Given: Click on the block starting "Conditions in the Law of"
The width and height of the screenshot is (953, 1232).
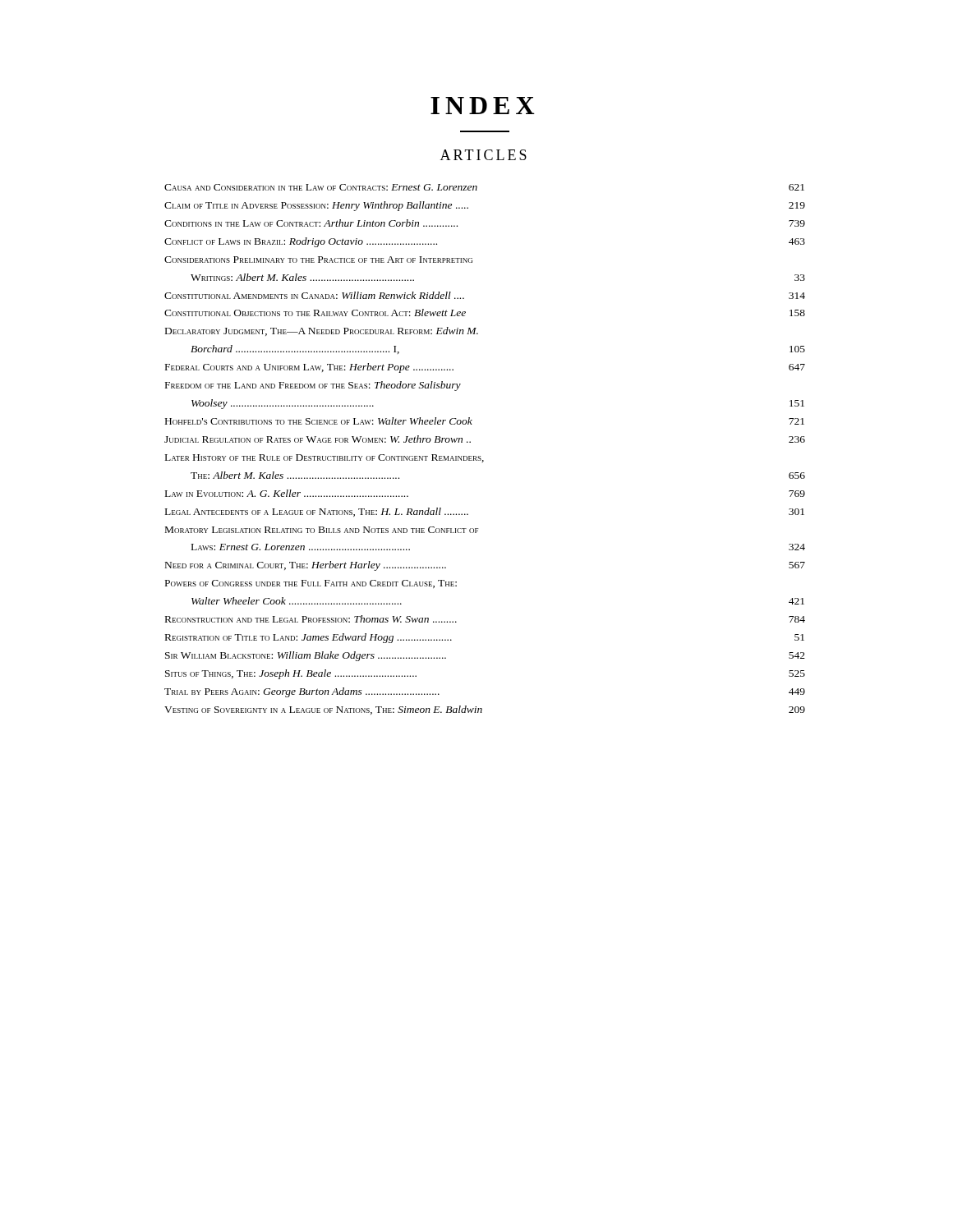Looking at the screenshot, I should [x=305, y=223].
